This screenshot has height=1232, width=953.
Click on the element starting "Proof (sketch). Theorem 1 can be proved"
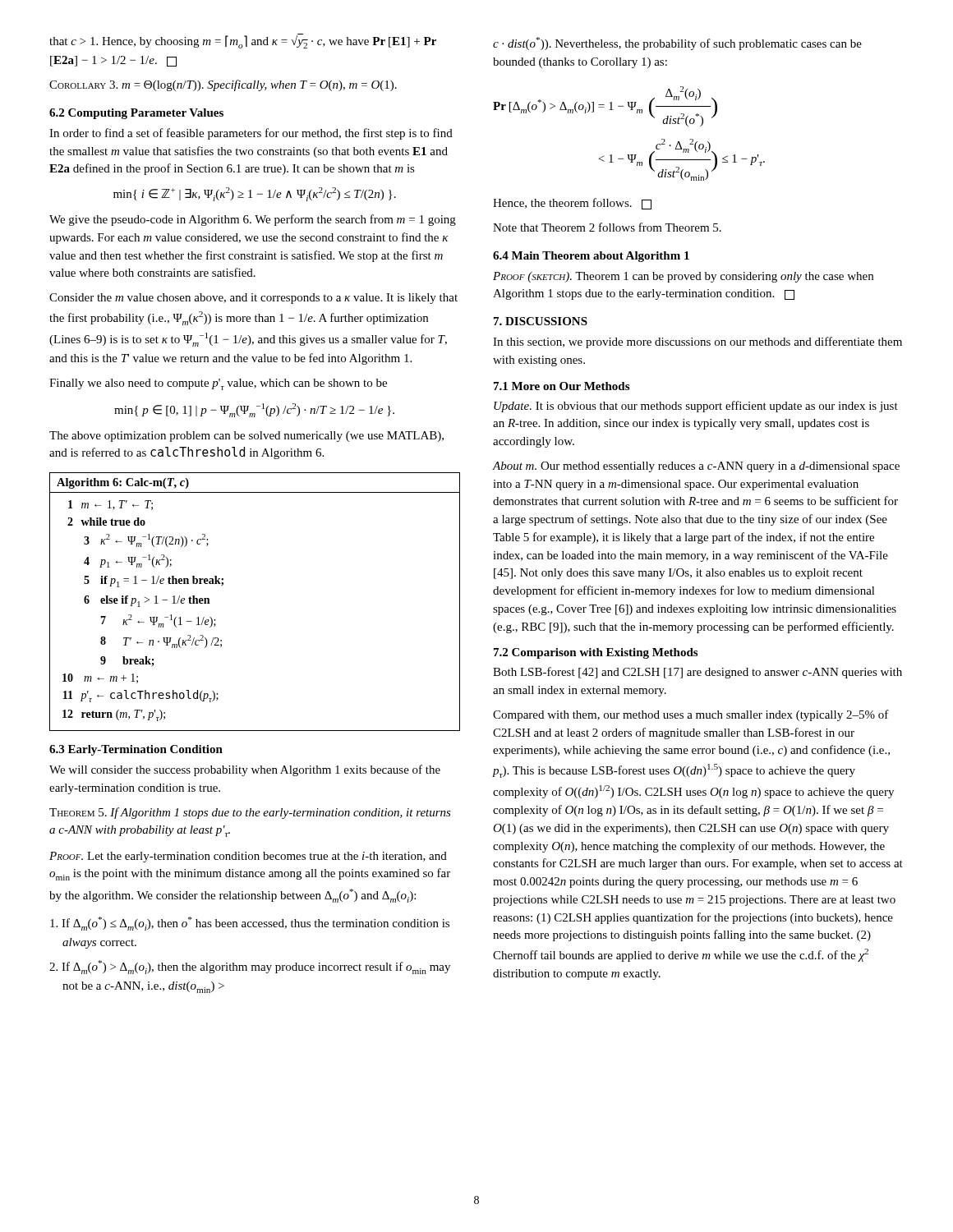tap(683, 284)
